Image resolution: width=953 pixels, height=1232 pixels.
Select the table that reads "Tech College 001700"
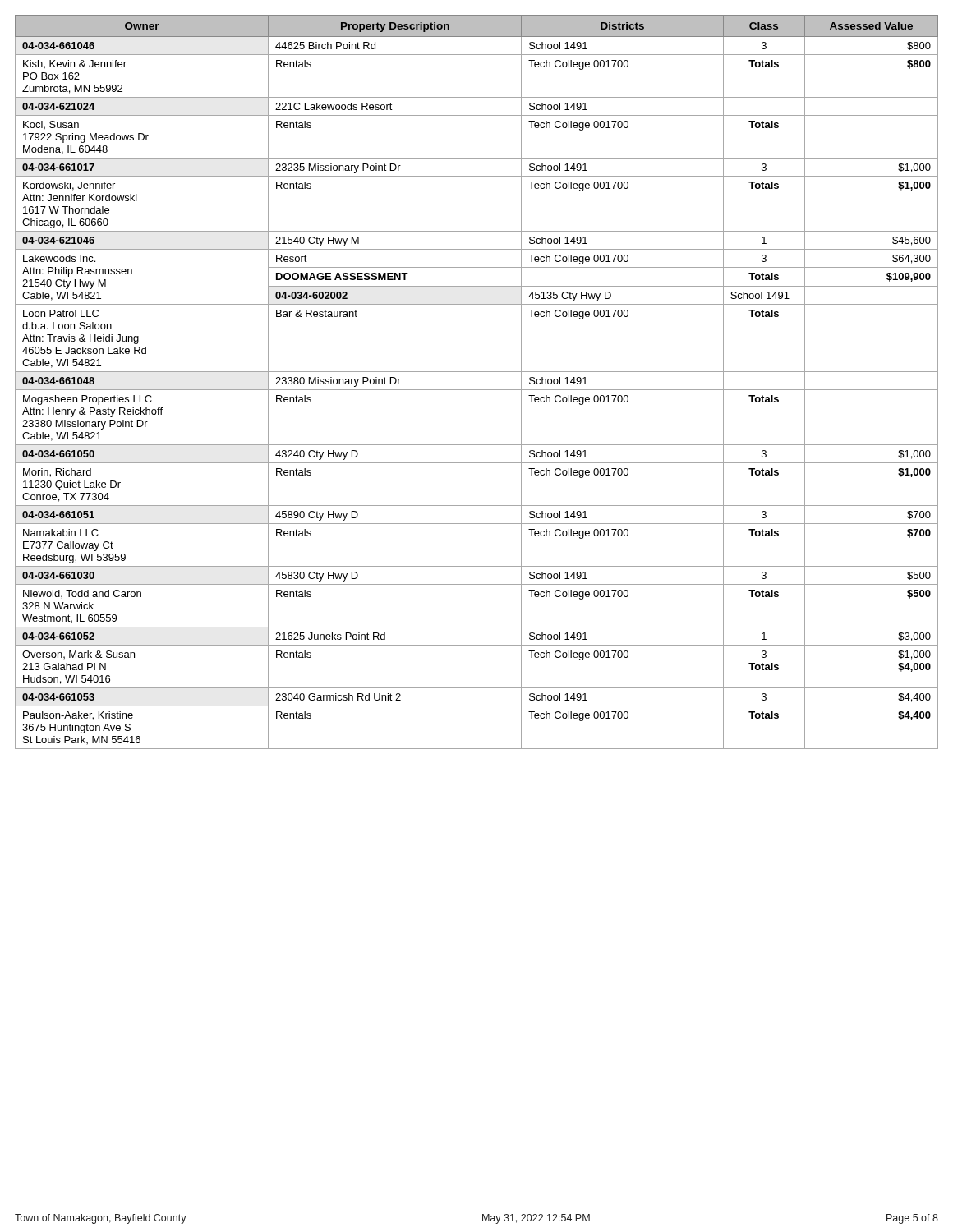point(476,382)
